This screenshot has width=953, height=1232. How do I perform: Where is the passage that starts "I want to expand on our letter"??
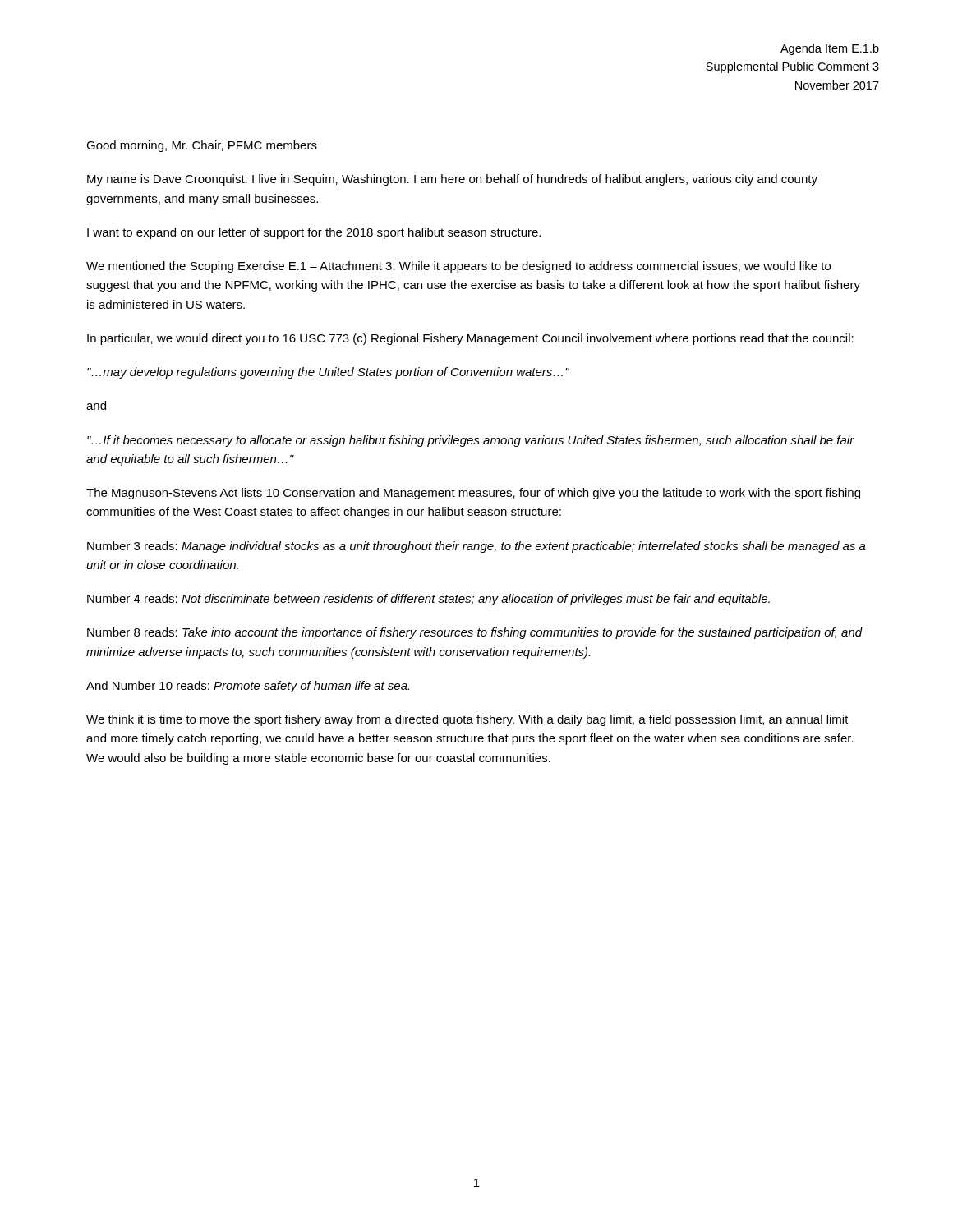[x=314, y=232]
